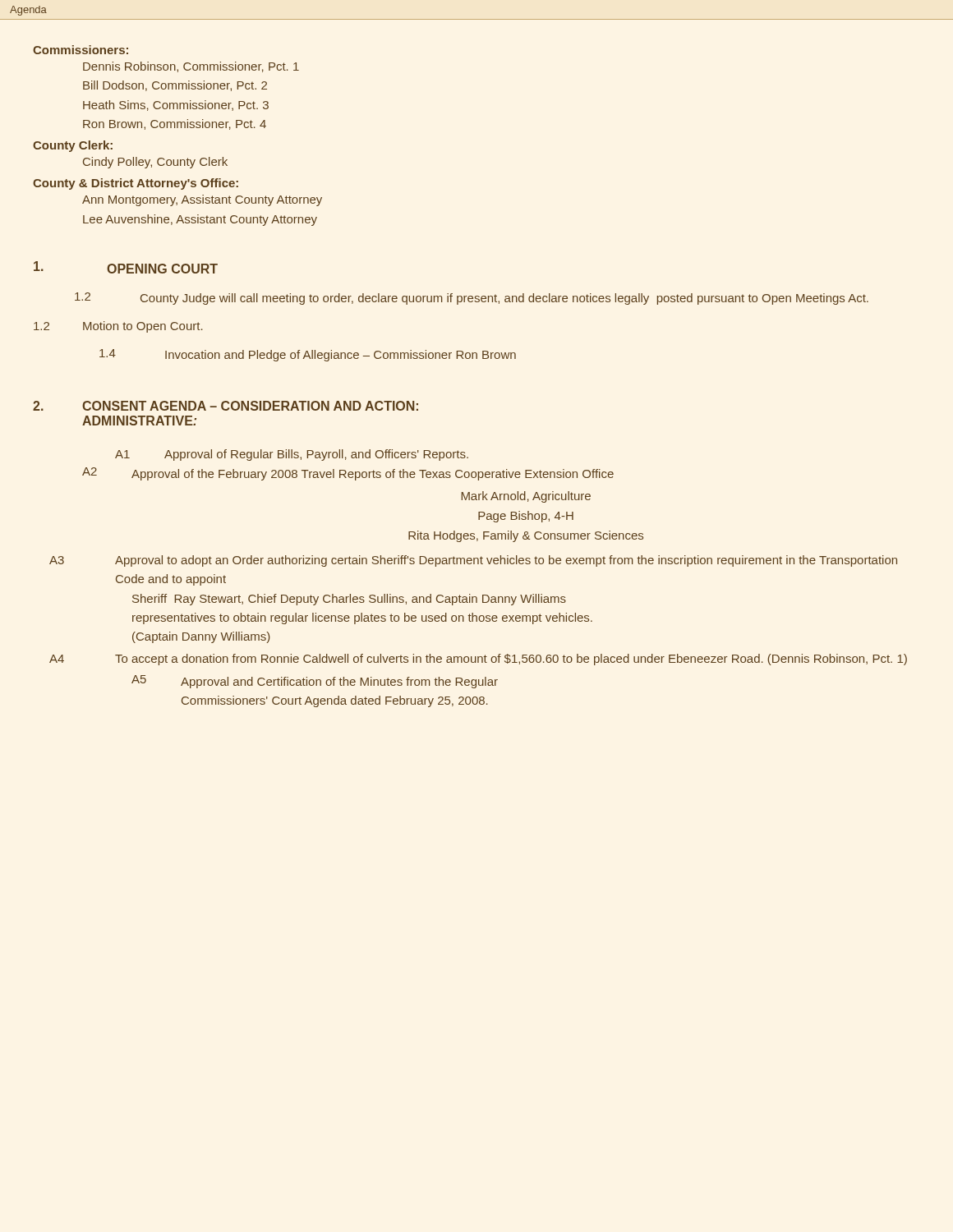The height and width of the screenshot is (1232, 953).
Task: Select the text block starting "2 Motion to"
Action: click(118, 327)
